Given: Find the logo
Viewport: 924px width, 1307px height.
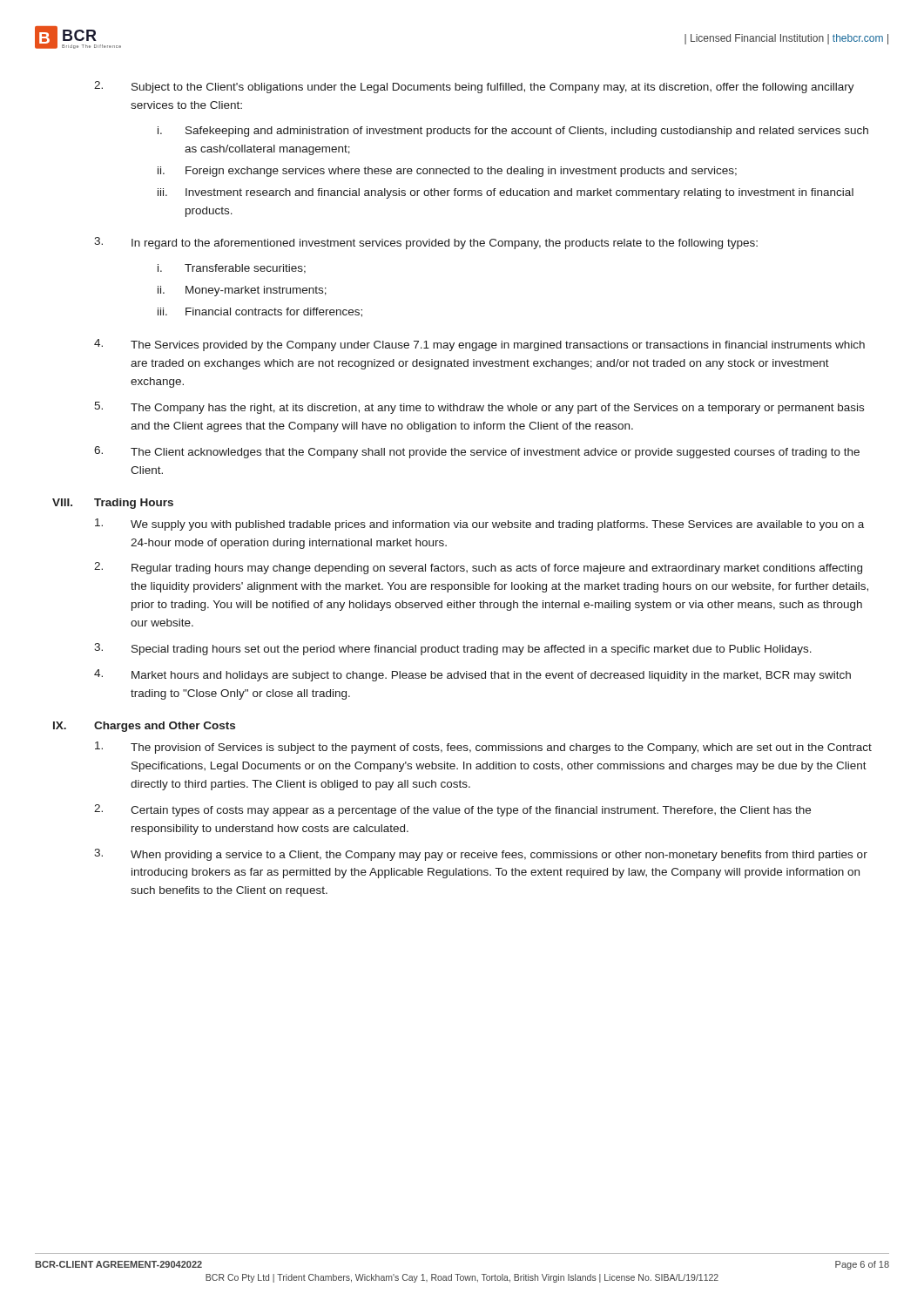Looking at the screenshot, I should pyautogui.click(x=83, y=38).
